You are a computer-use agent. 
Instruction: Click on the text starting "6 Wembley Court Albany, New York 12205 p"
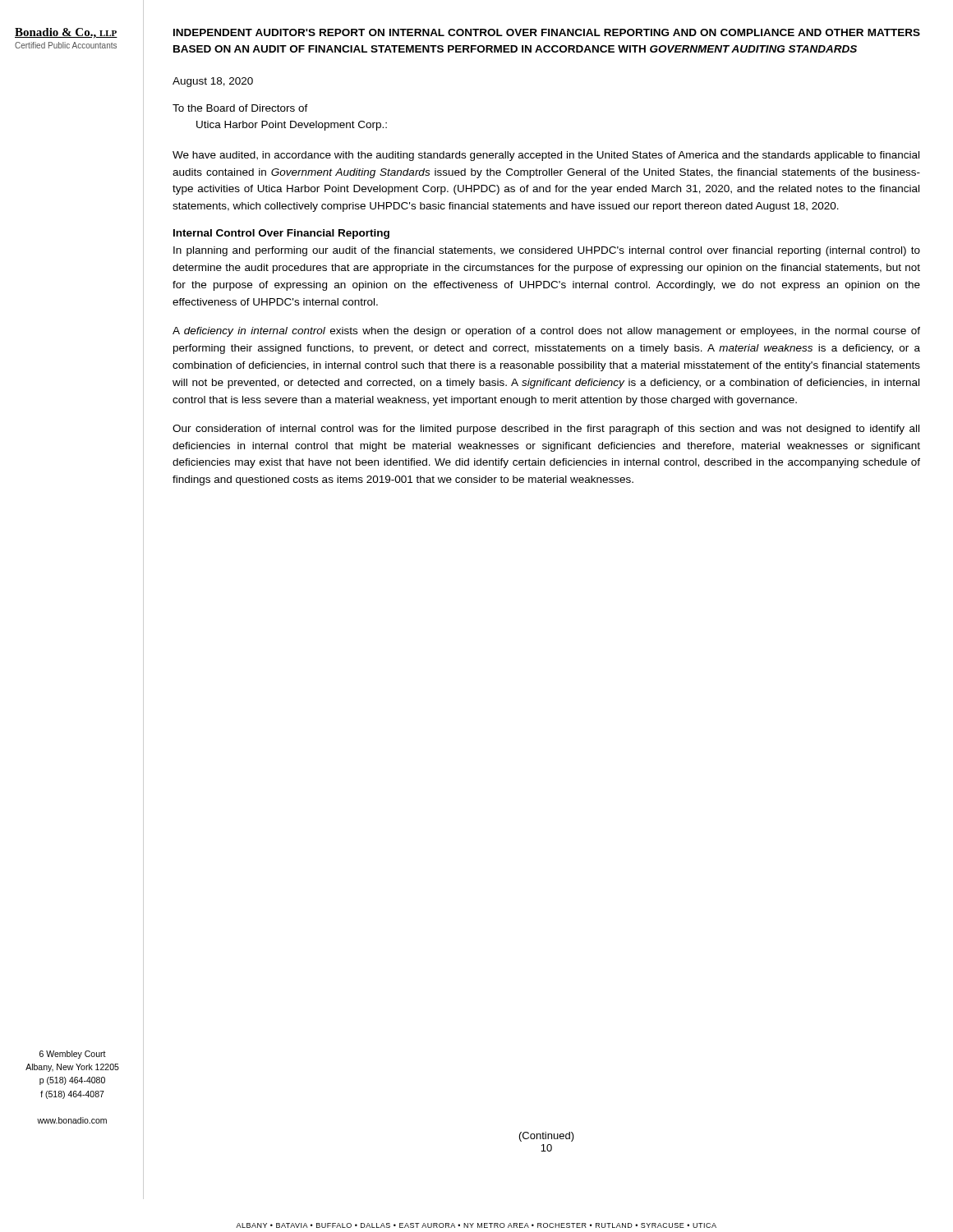[x=72, y=1074]
